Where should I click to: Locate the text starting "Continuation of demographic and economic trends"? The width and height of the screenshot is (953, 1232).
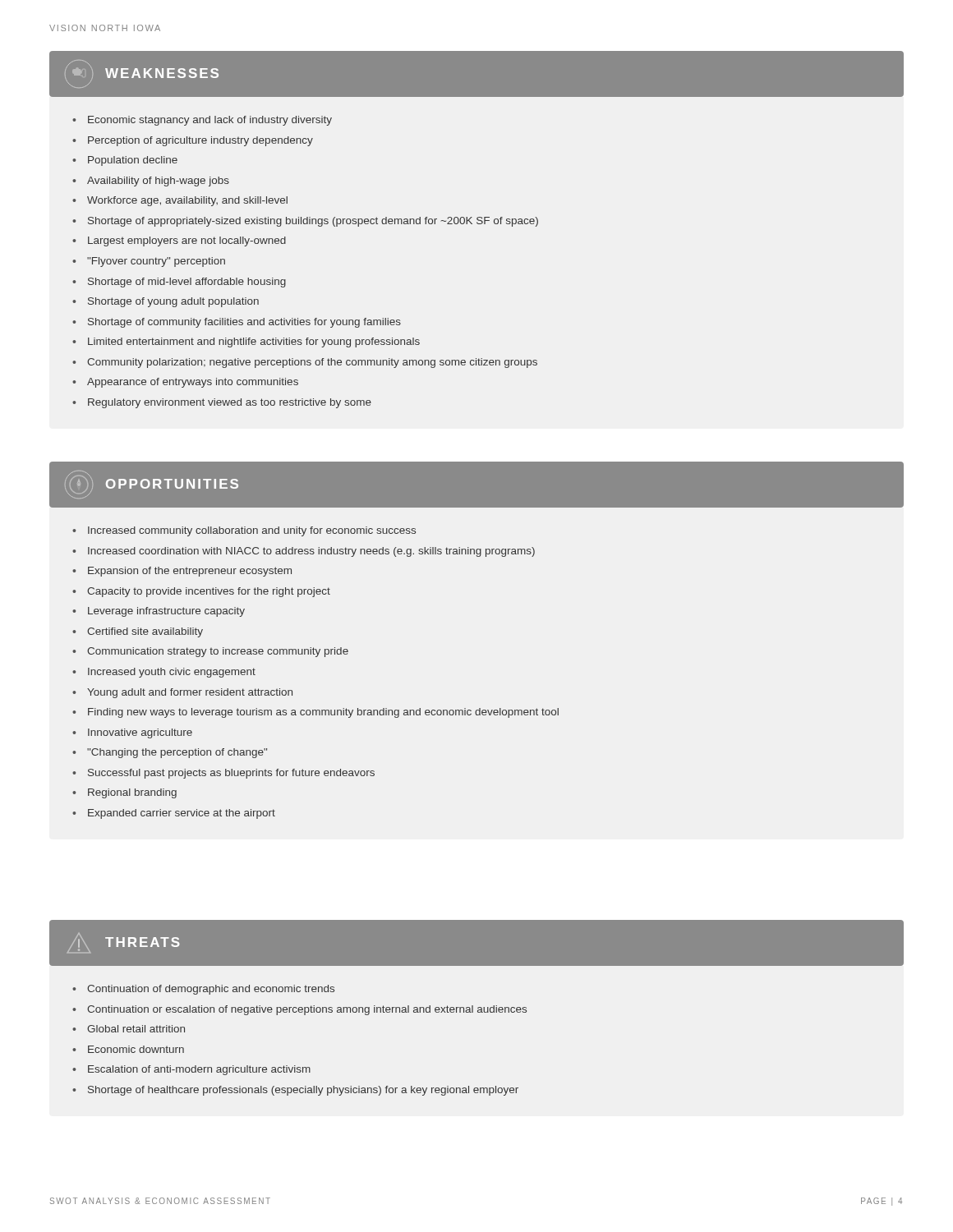tap(211, 988)
